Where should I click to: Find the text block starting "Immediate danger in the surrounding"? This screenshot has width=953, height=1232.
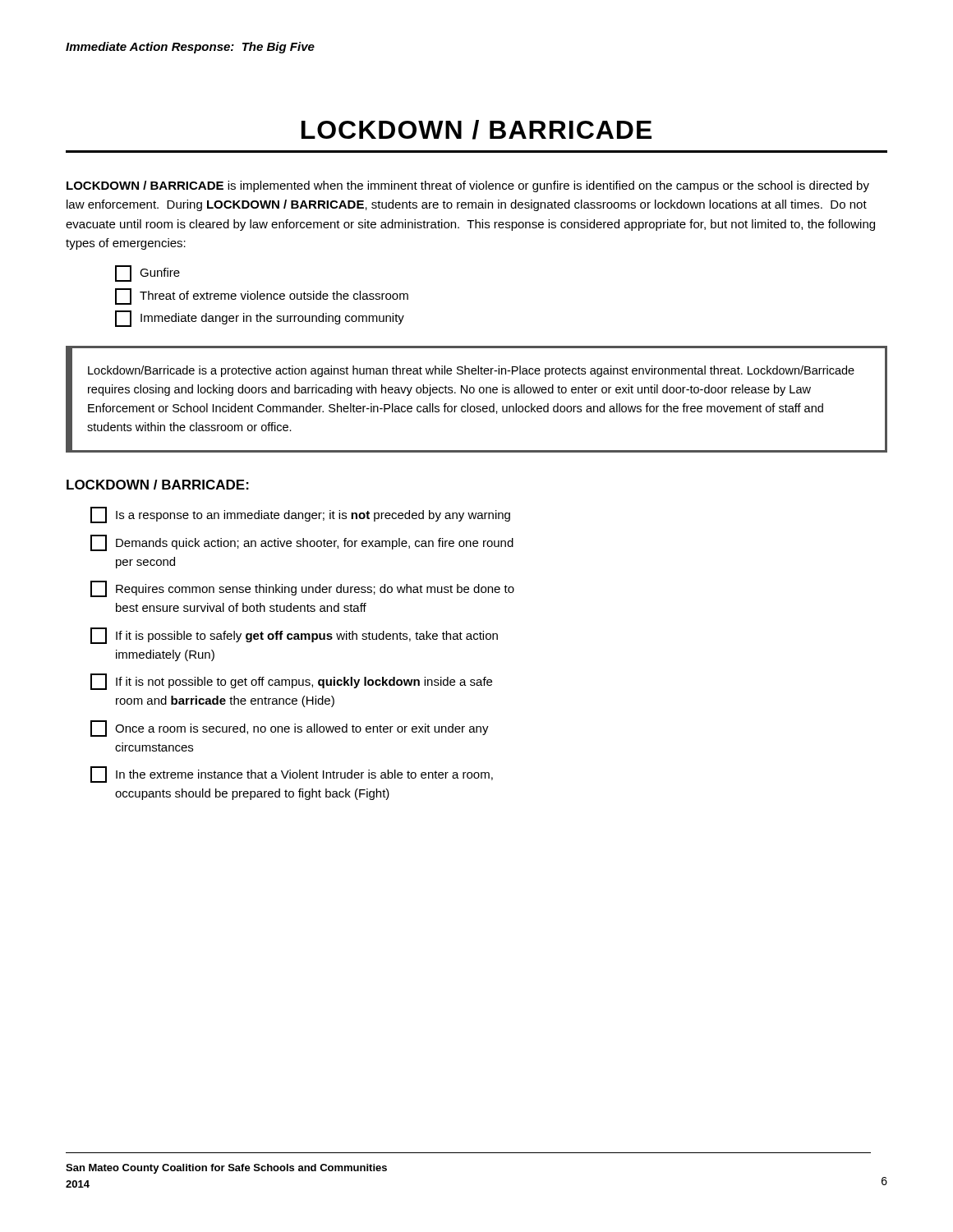click(260, 318)
